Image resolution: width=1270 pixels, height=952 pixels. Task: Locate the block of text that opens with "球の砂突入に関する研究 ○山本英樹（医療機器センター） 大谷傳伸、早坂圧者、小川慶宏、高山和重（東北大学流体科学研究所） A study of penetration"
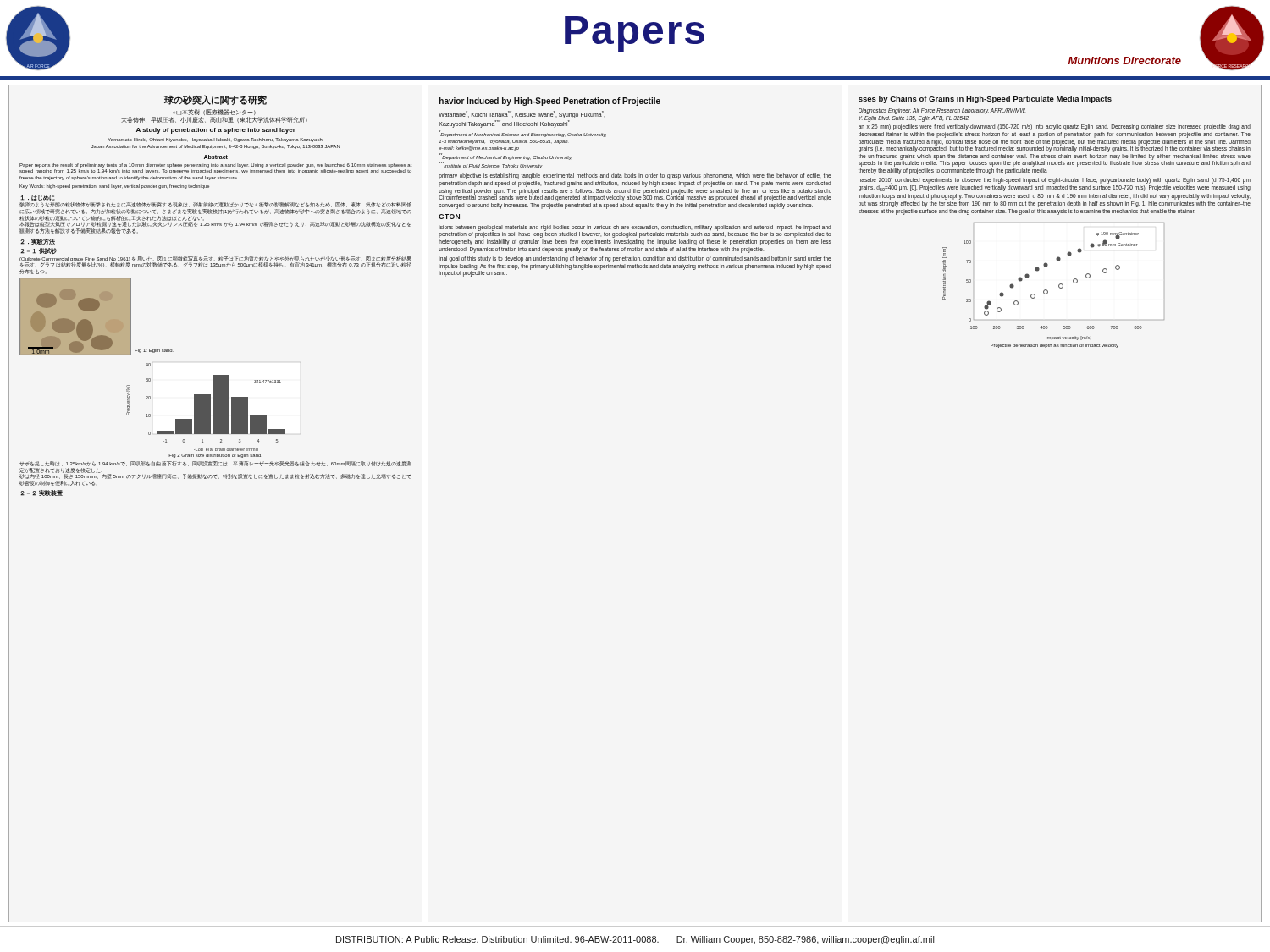(215, 100)
